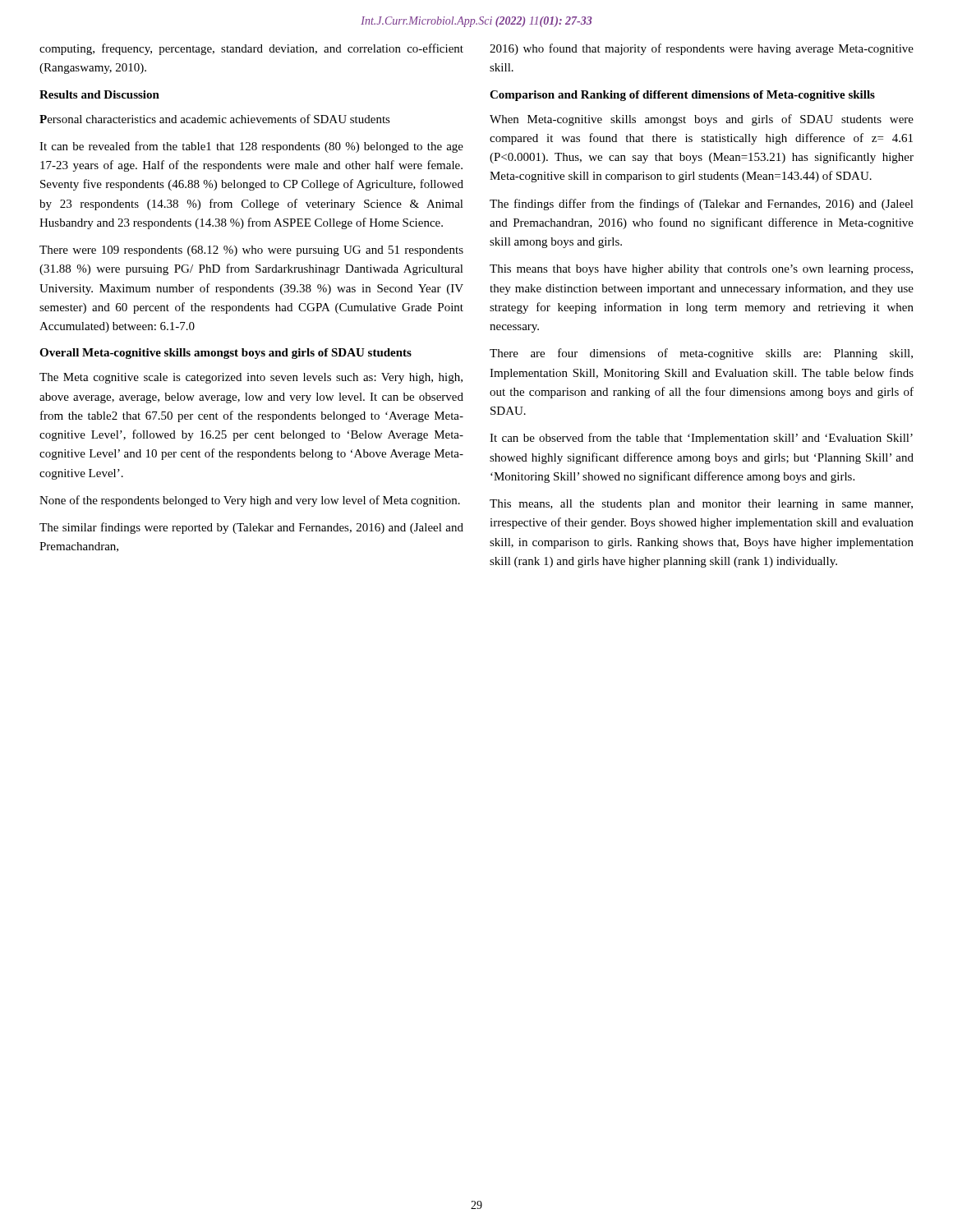This screenshot has height=1232, width=953.
Task: Locate the block of text that opens with "It can be observed from"
Action: click(702, 458)
